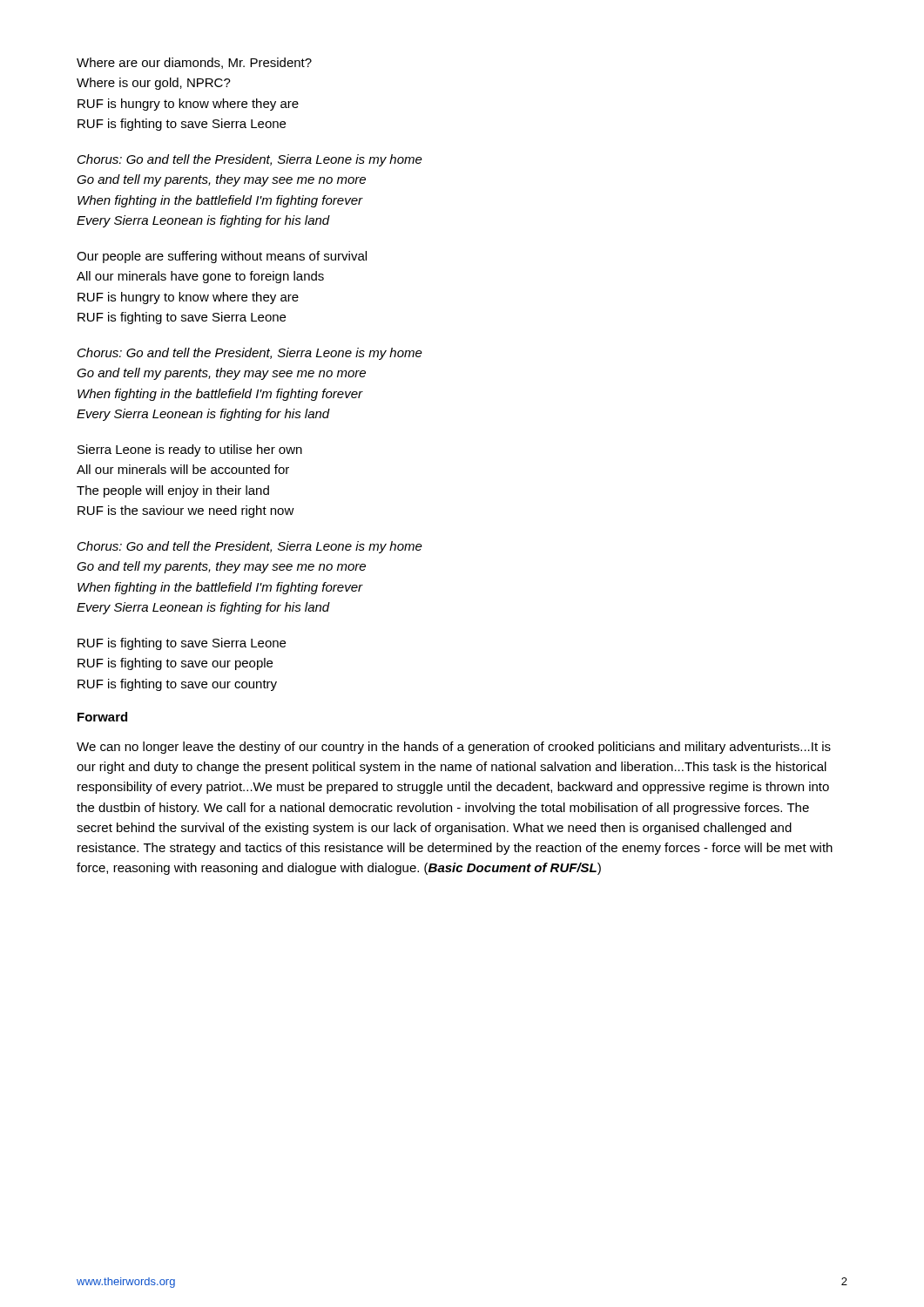Viewport: 924px width, 1307px height.
Task: Locate the passage starting "Sierra Leone is ready to utilise"
Action: [x=190, y=480]
